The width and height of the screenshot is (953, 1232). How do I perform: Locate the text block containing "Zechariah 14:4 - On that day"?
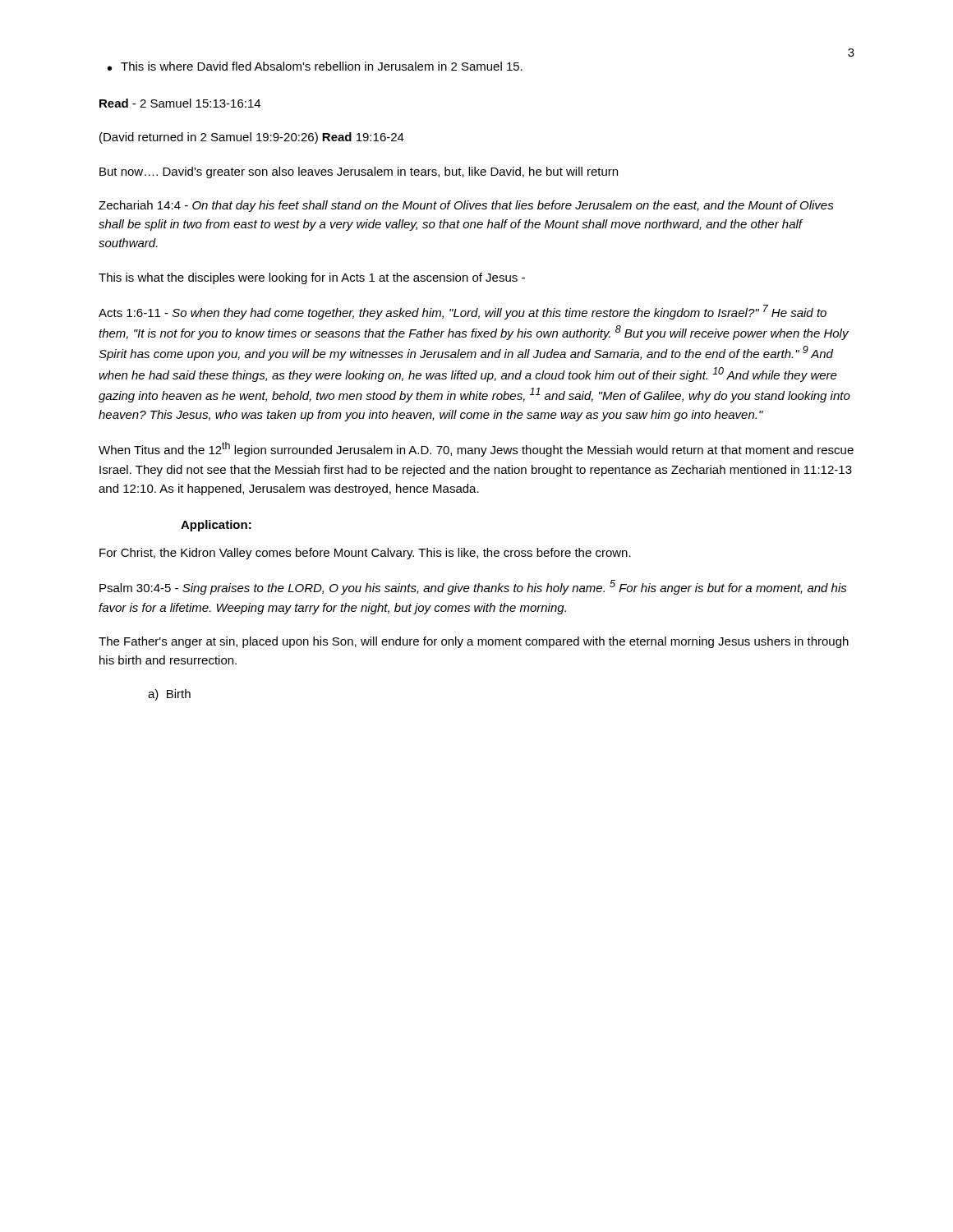tap(466, 224)
